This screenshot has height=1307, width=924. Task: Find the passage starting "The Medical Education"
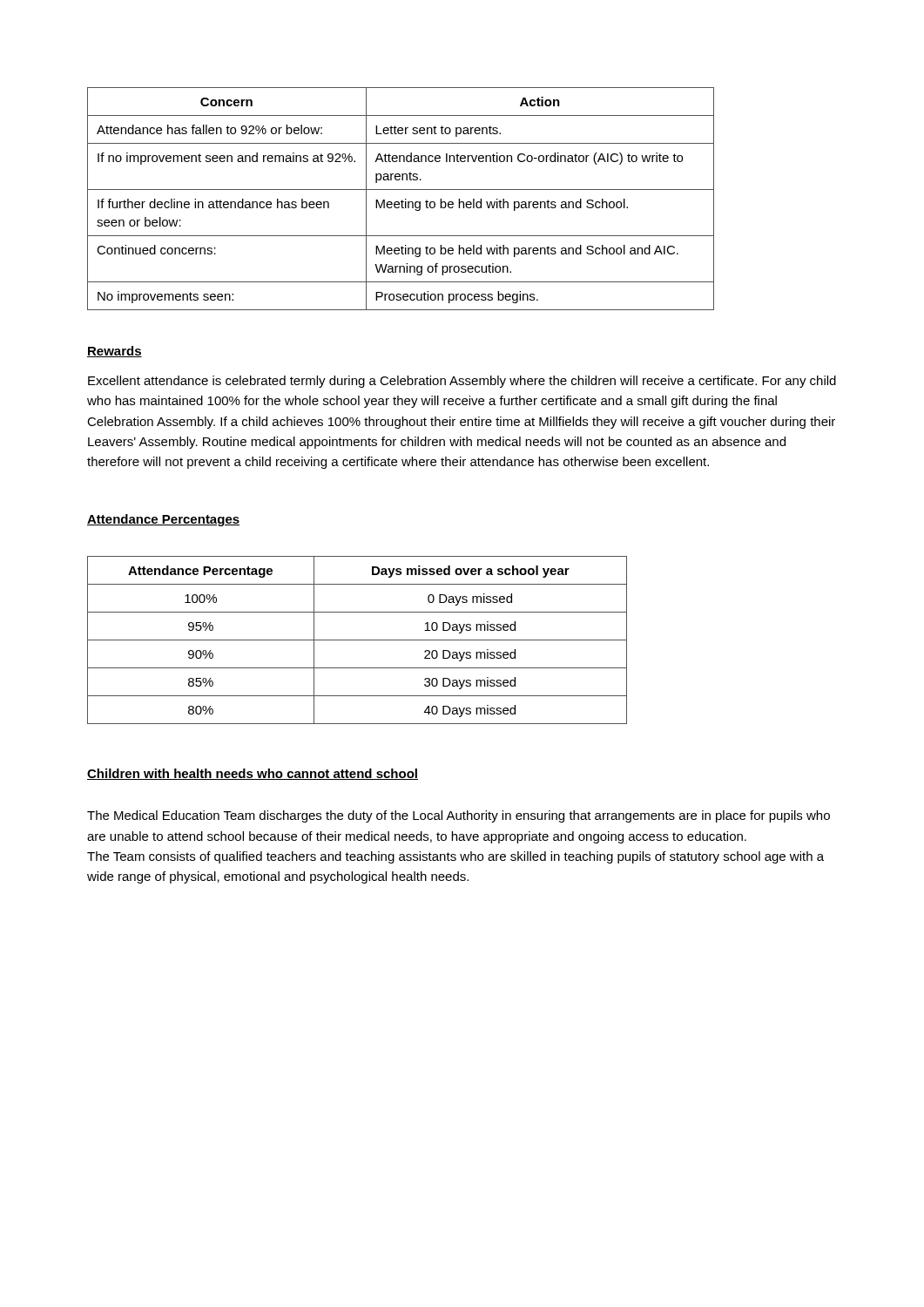(459, 846)
